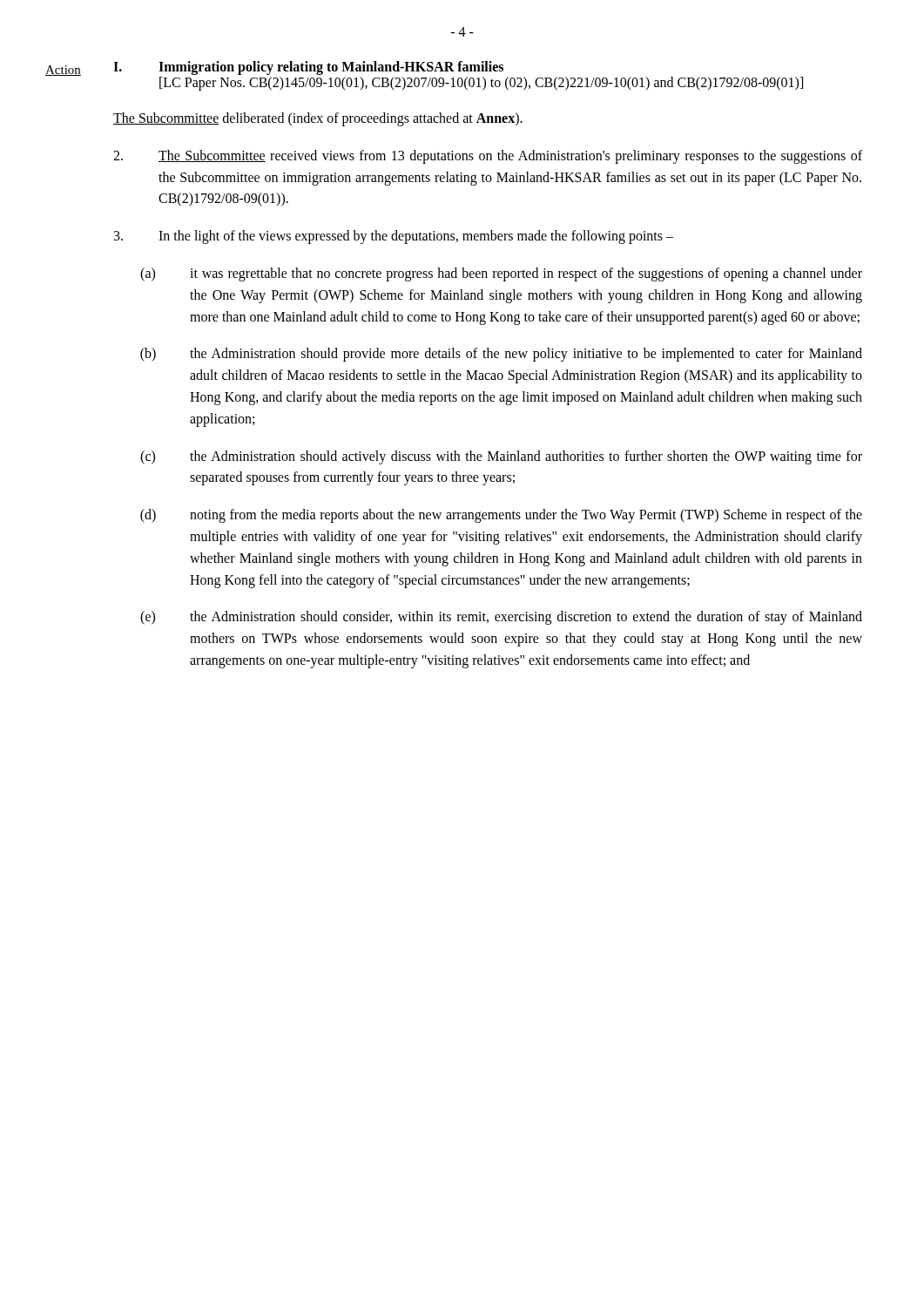Click the passage that begins "The Subcommittee deliberated (index of"
Screen dimensions: 1307x924
(318, 118)
